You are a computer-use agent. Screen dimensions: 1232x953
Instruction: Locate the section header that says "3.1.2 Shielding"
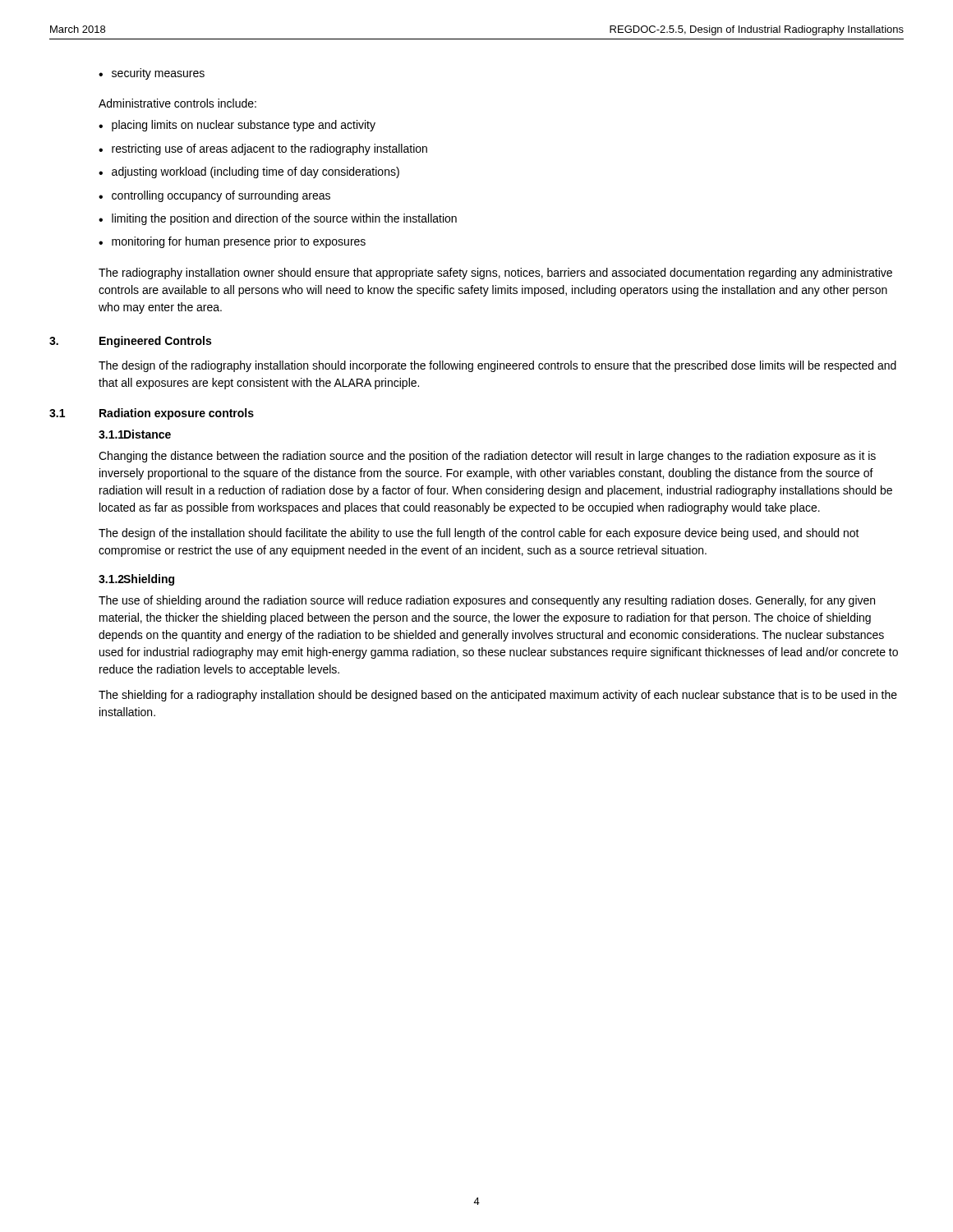pyautogui.click(x=137, y=579)
